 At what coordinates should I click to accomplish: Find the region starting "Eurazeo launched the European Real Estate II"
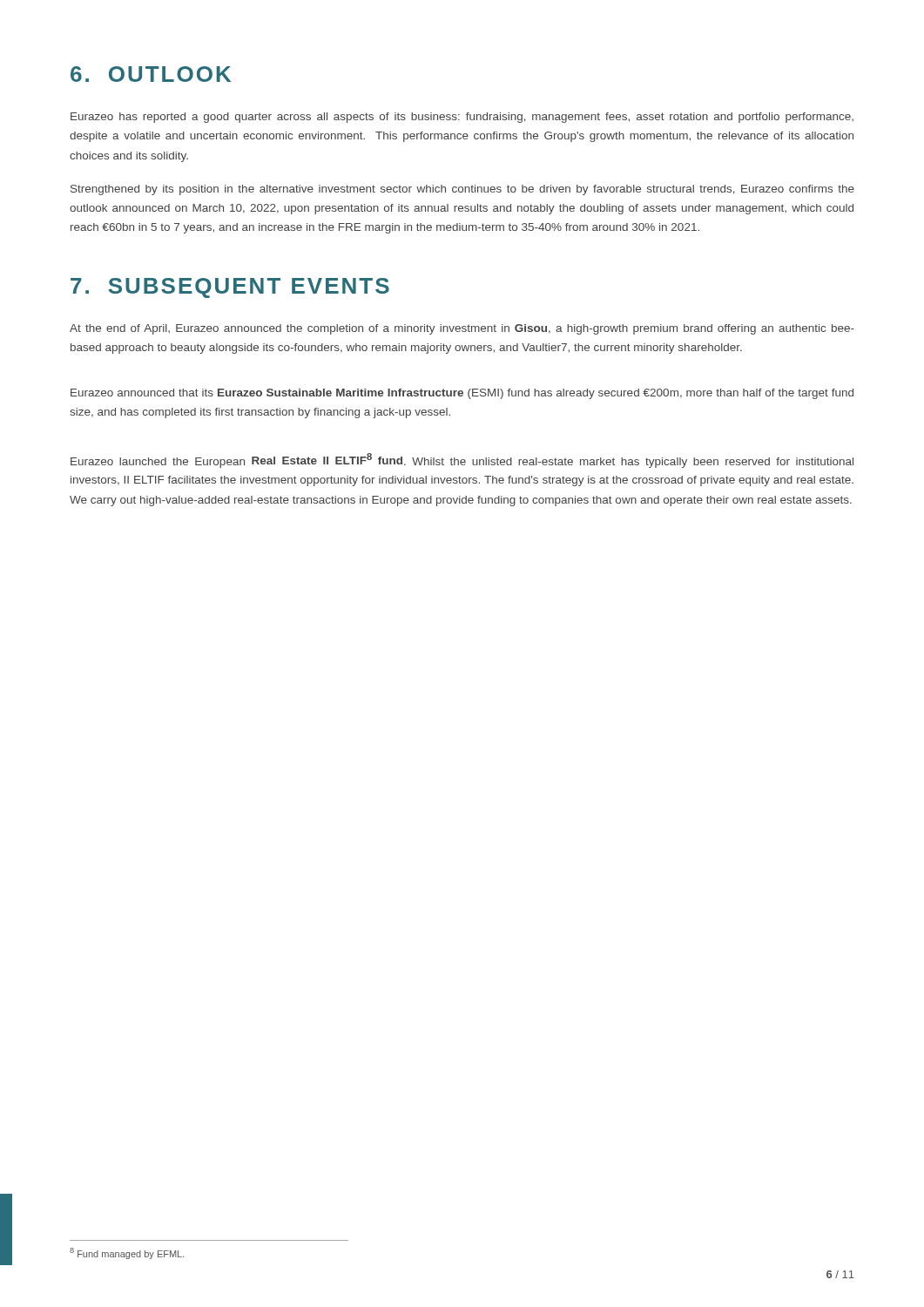pyautogui.click(x=462, y=478)
